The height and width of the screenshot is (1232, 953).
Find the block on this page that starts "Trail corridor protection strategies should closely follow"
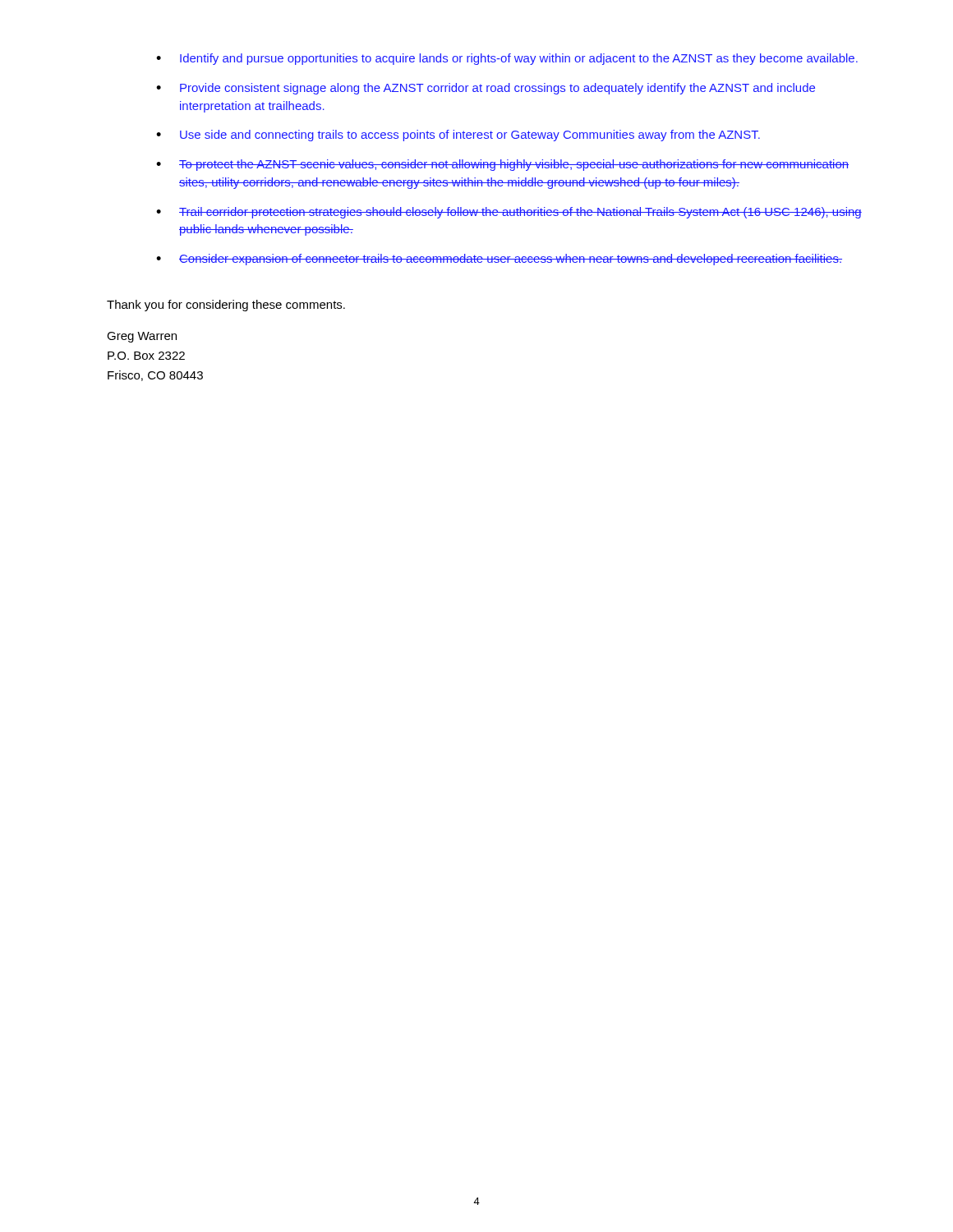pyautogui.click(x=513, y=220)
